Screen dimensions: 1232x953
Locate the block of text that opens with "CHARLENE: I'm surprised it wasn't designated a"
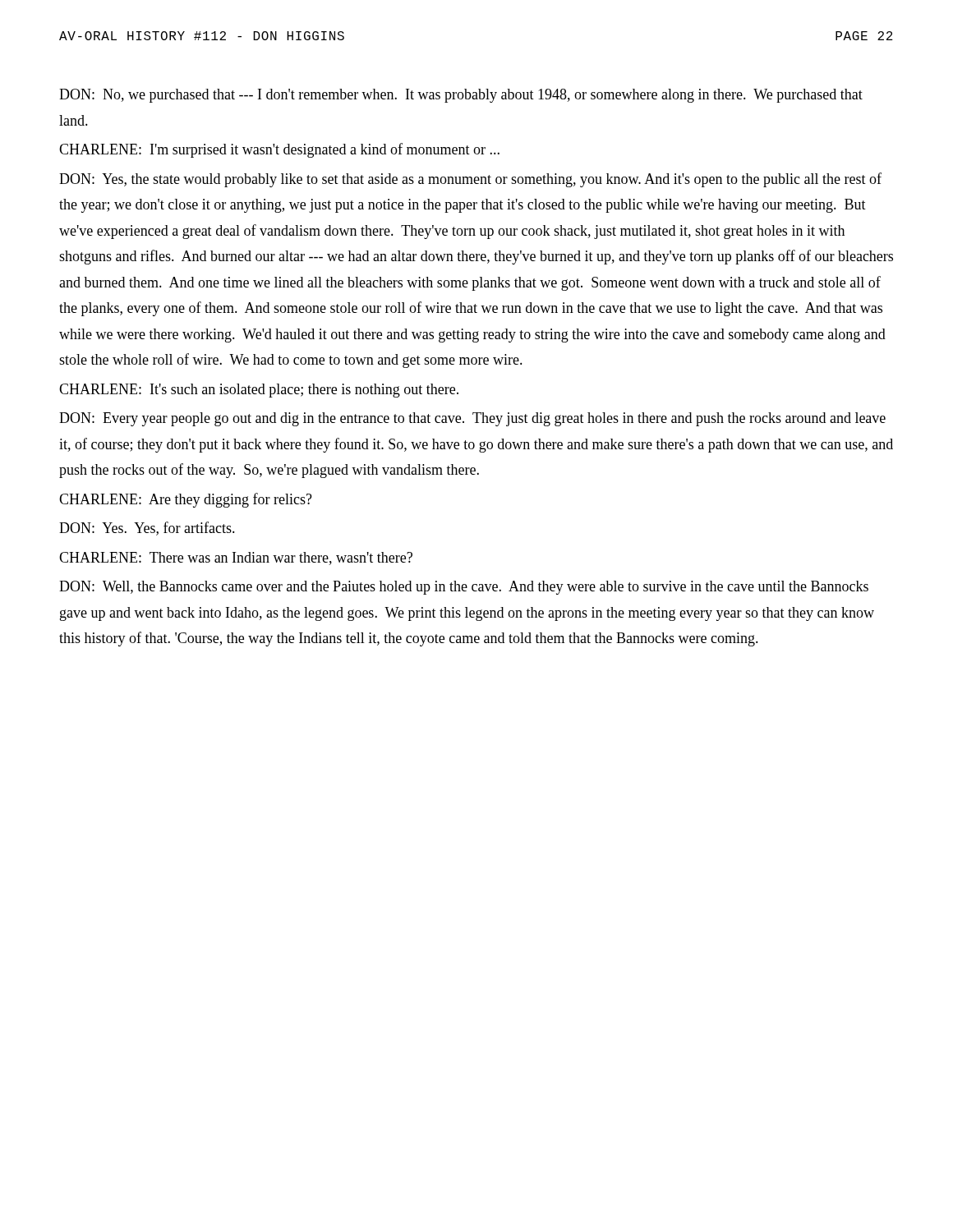(x=280, y=150)
